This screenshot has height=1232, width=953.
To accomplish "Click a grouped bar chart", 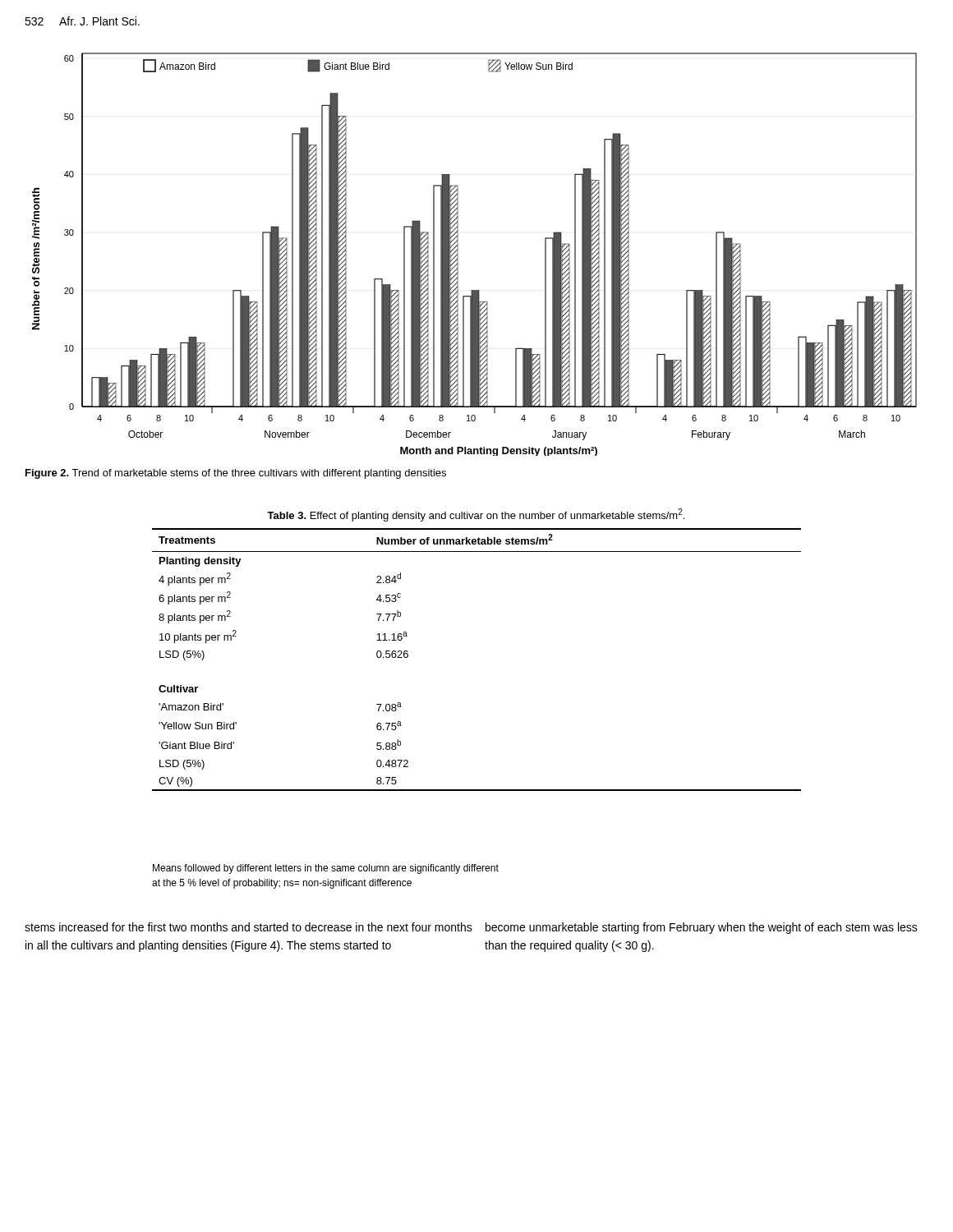I will (x=476, y=251).
